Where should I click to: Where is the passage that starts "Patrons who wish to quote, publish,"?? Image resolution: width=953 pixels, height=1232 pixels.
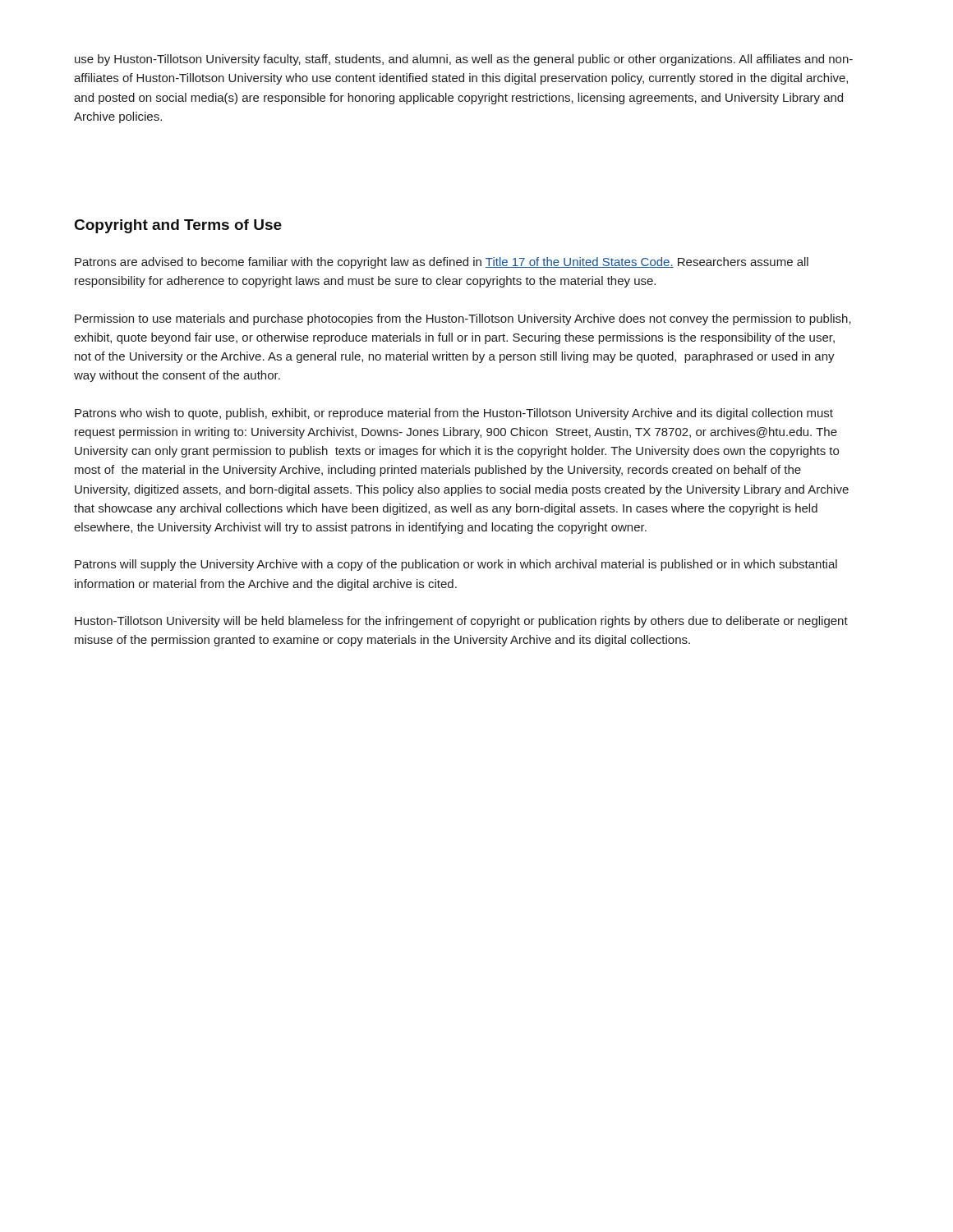[461, 470]
